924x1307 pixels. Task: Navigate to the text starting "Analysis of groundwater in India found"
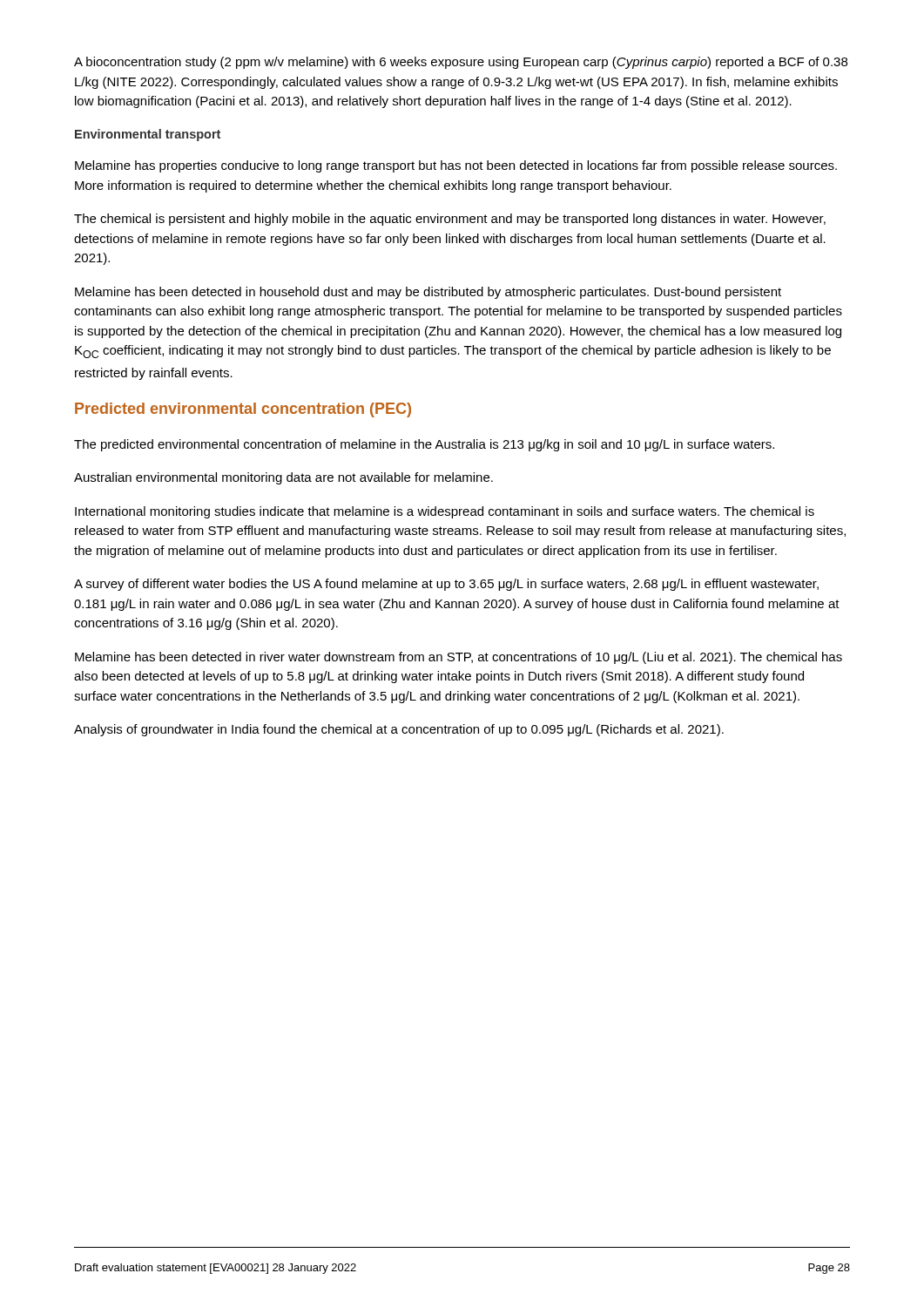(462, 730)
